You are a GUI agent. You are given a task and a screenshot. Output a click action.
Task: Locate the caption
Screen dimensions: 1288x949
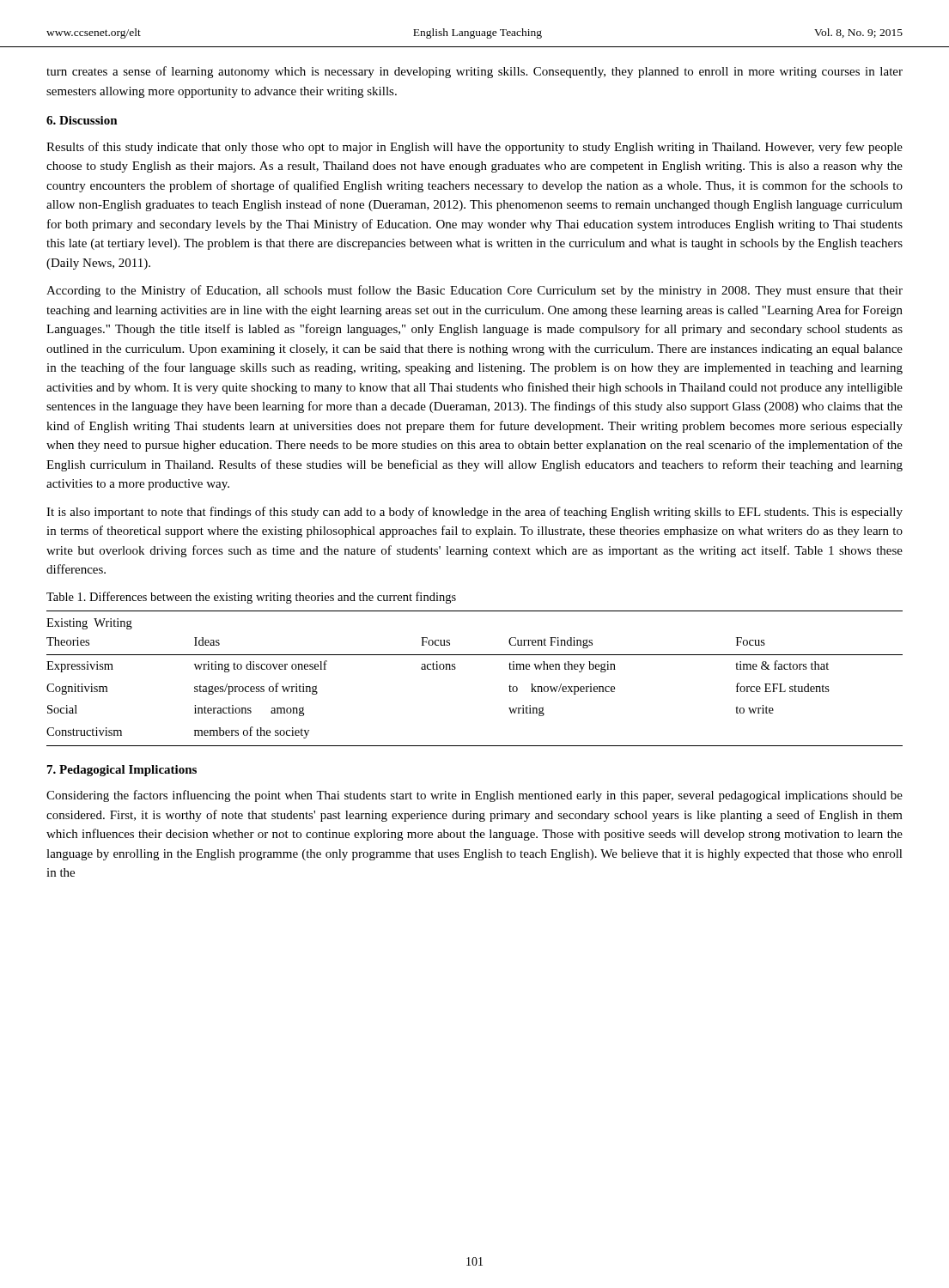pos(474,597)
